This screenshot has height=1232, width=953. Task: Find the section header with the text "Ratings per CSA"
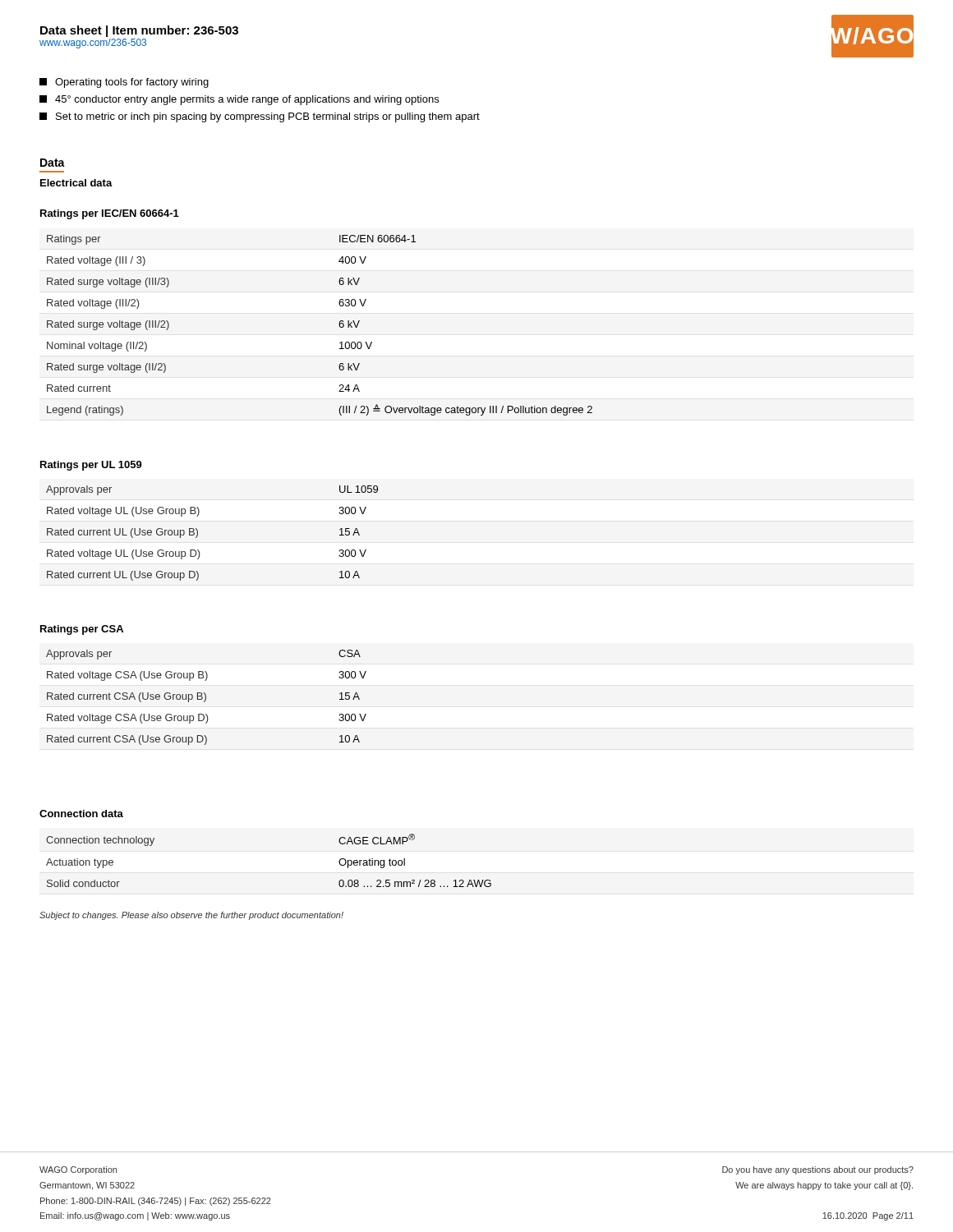[x=82, y=629]
